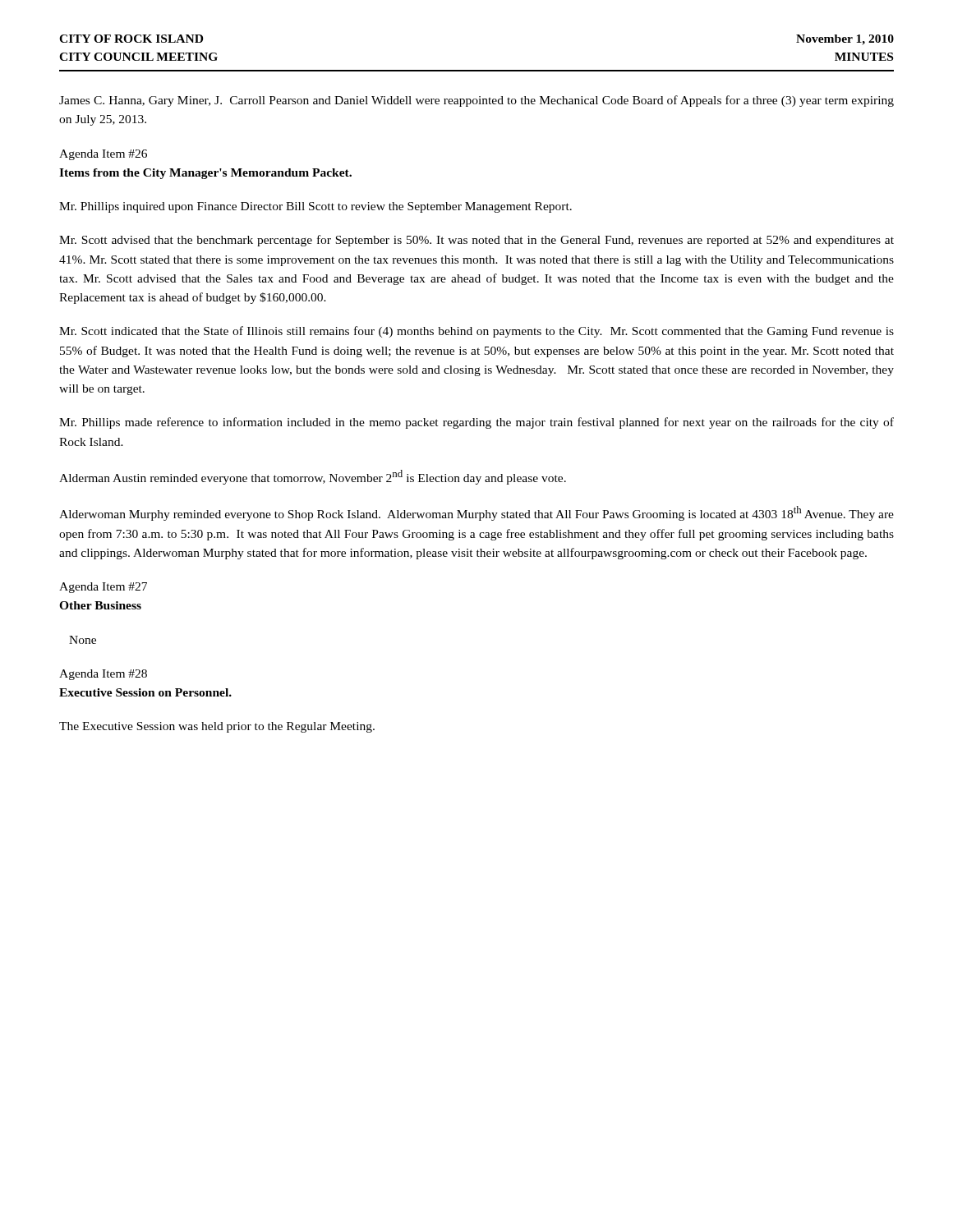Locate the text block containing "Alderman Austin reminded"

point(313,476)
